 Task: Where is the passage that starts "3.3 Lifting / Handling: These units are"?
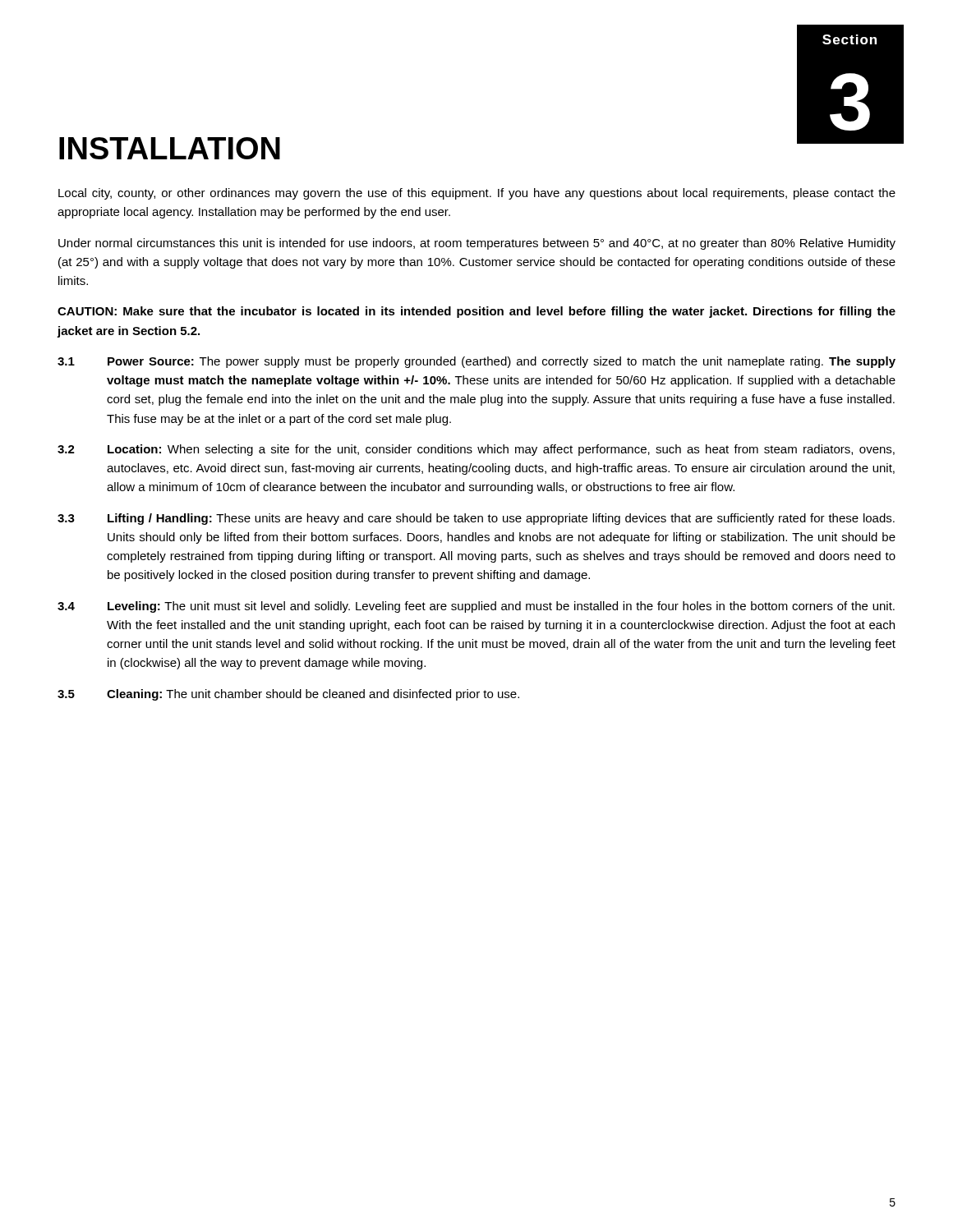pos(476,546)
